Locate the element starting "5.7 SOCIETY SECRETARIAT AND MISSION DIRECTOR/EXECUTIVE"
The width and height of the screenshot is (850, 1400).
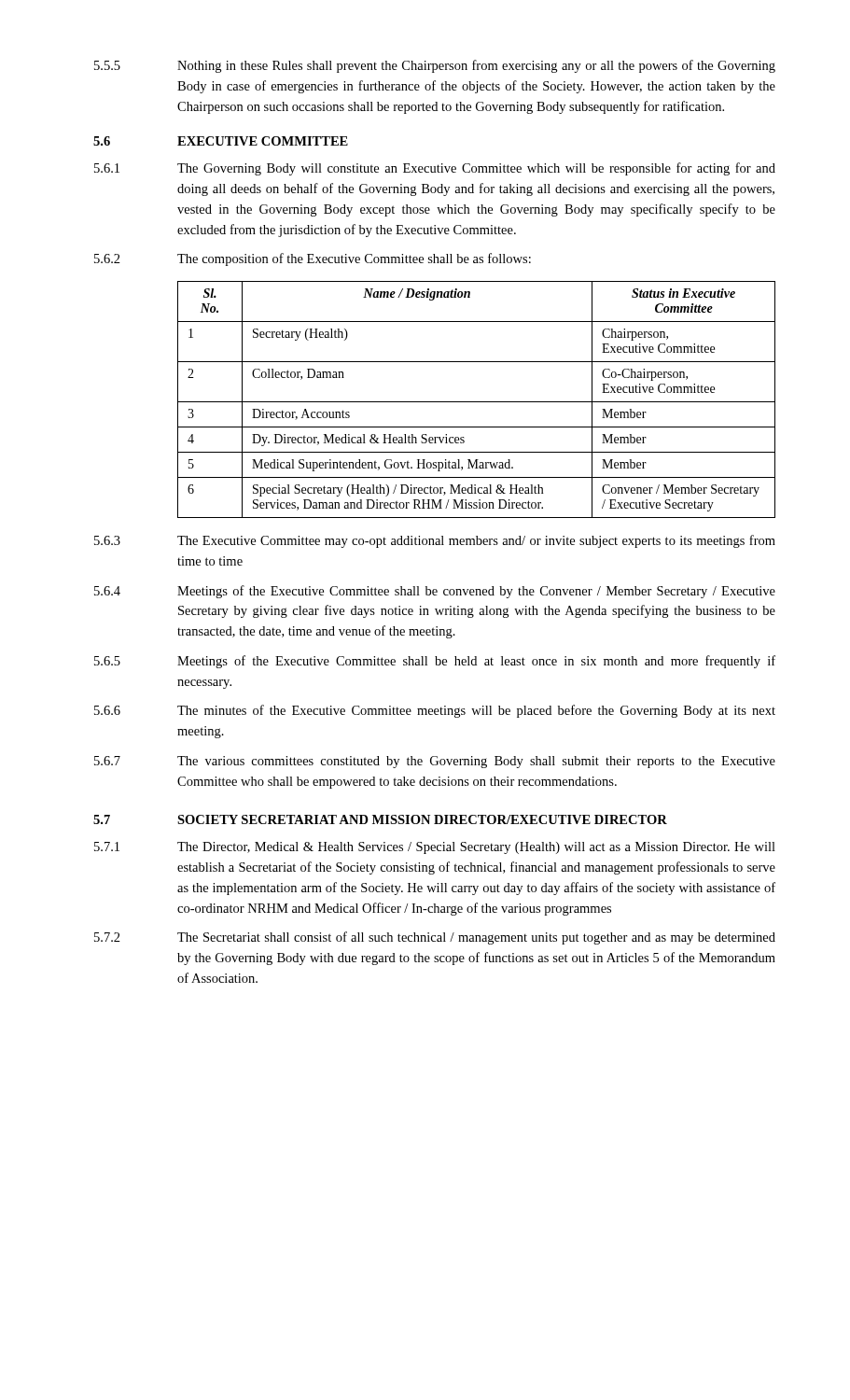tap(380, 820)
